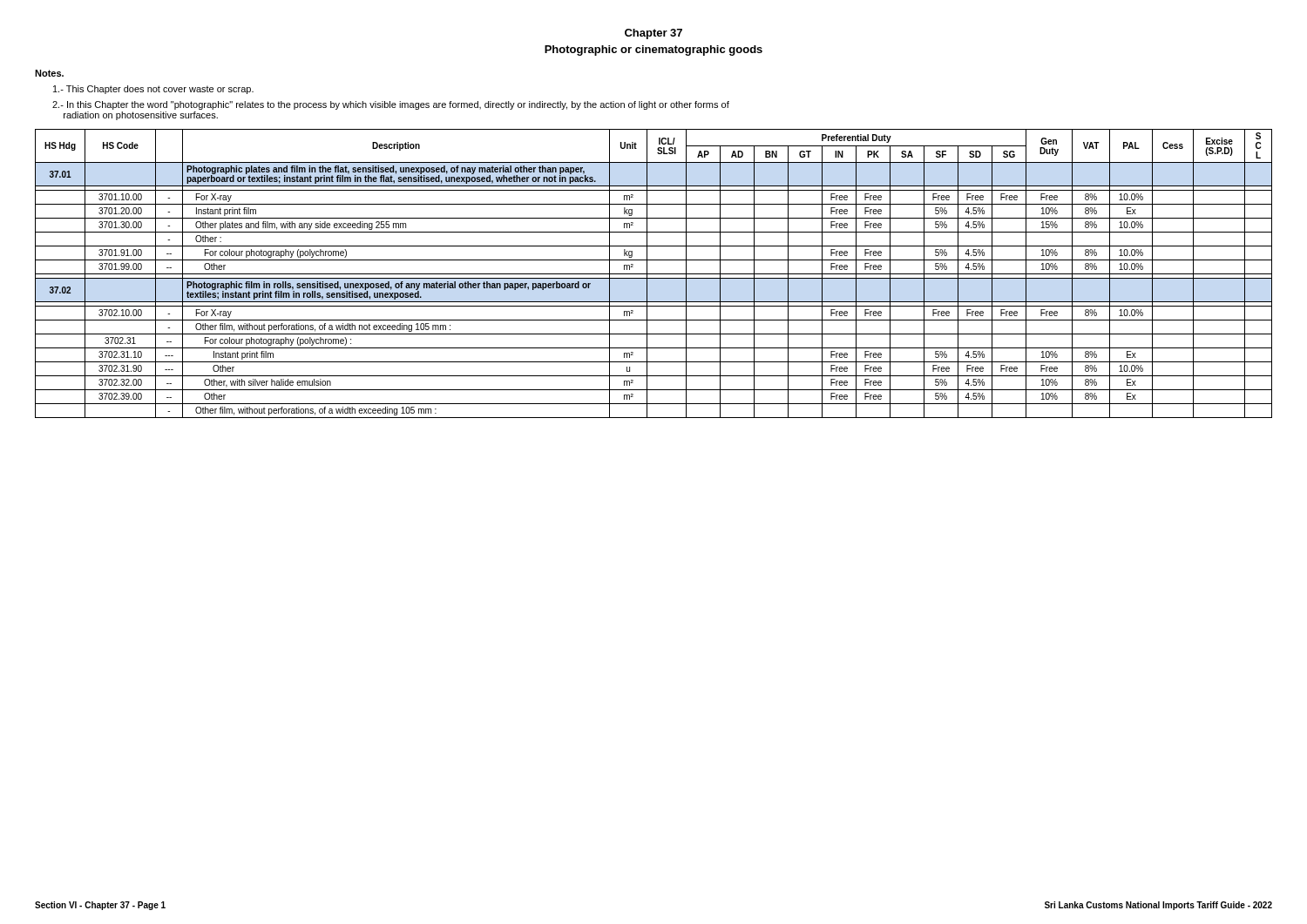Click a table
The width and height of the screenshot is (1307, 924).
coord(654,273)
